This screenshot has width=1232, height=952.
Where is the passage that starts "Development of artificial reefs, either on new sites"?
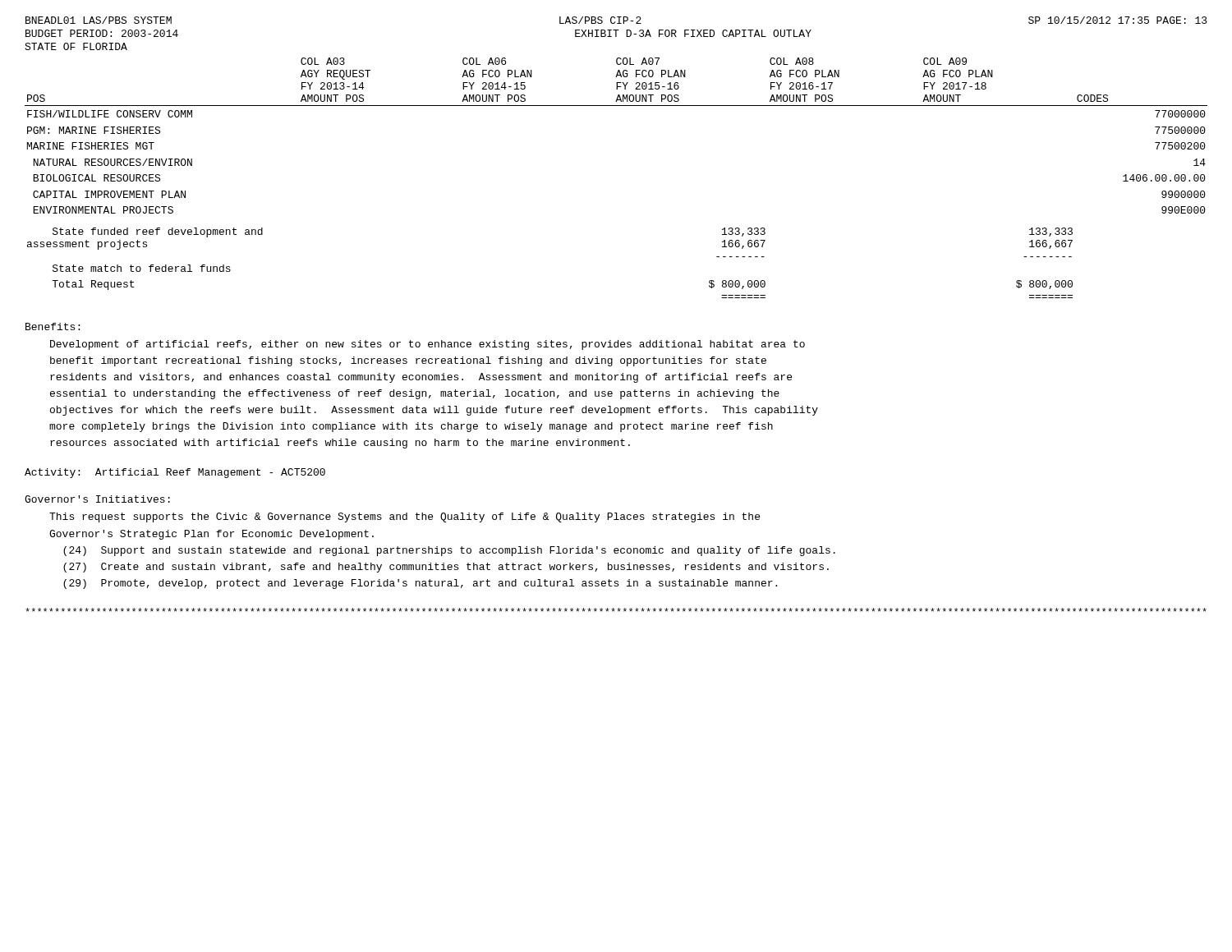[x=434, y=394]
